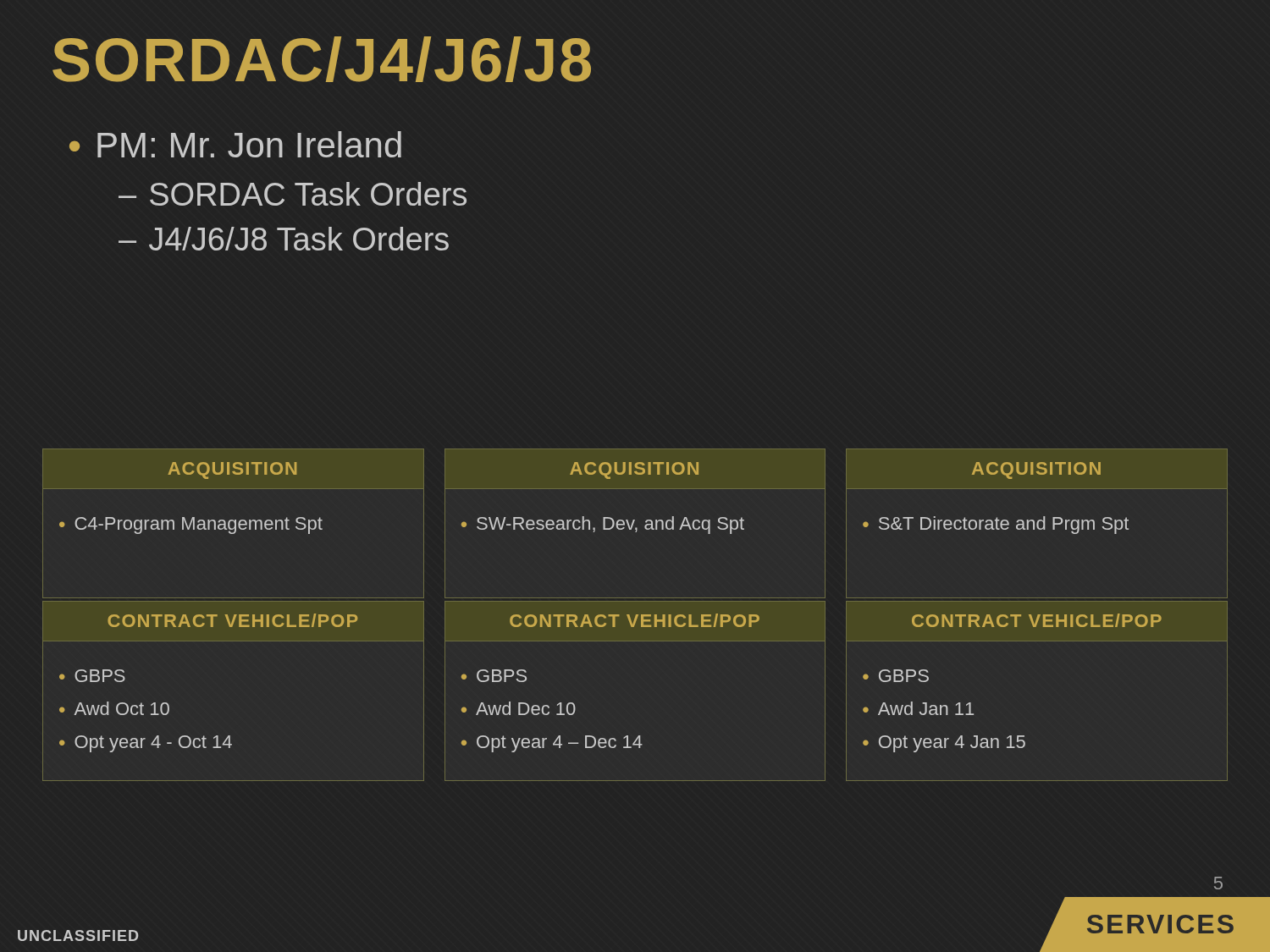Find the text containing "C4-Program Management Spt"
This screenshot has width=1270, height=952.
point(198,523)
